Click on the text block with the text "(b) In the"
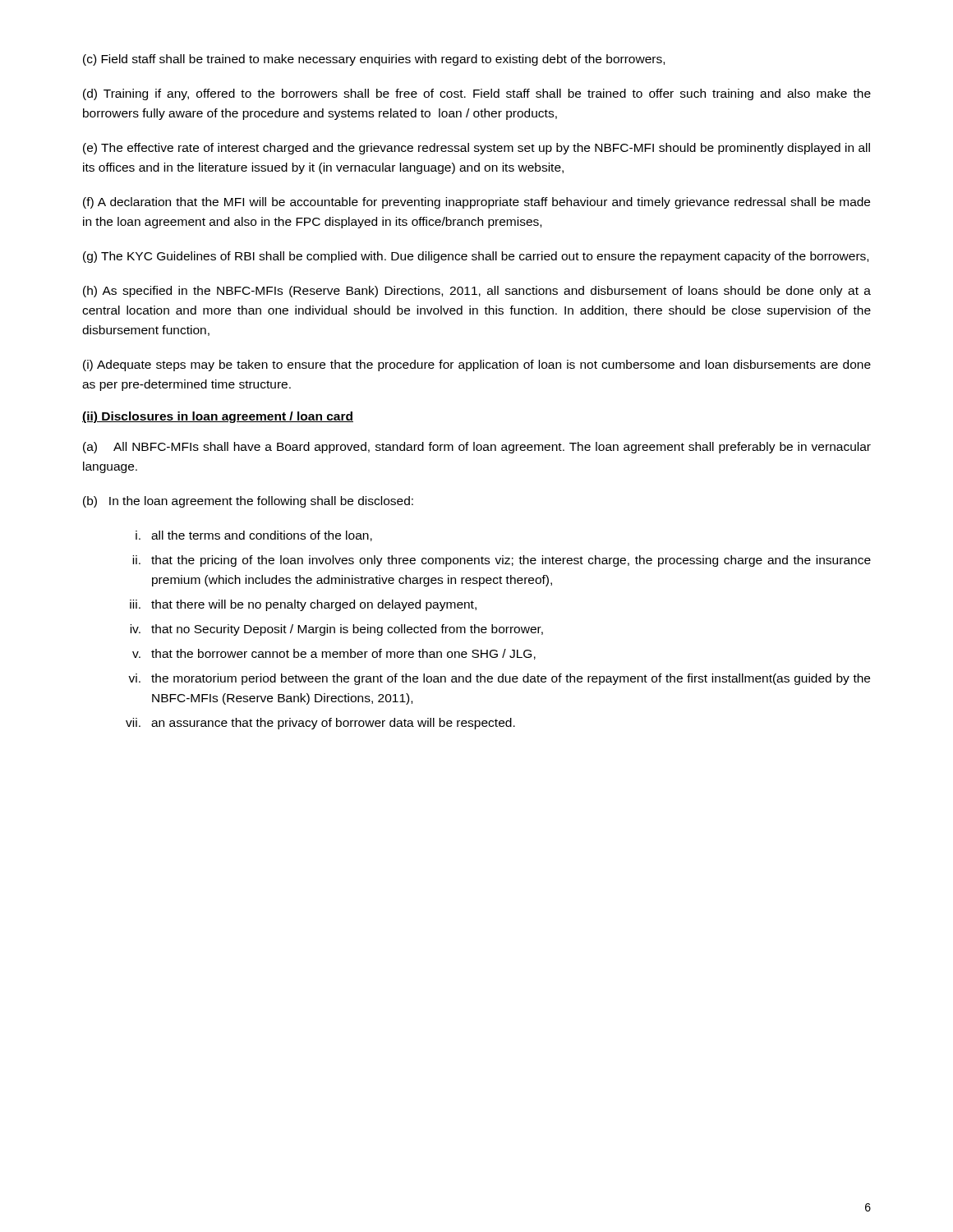 click(248, 501)
